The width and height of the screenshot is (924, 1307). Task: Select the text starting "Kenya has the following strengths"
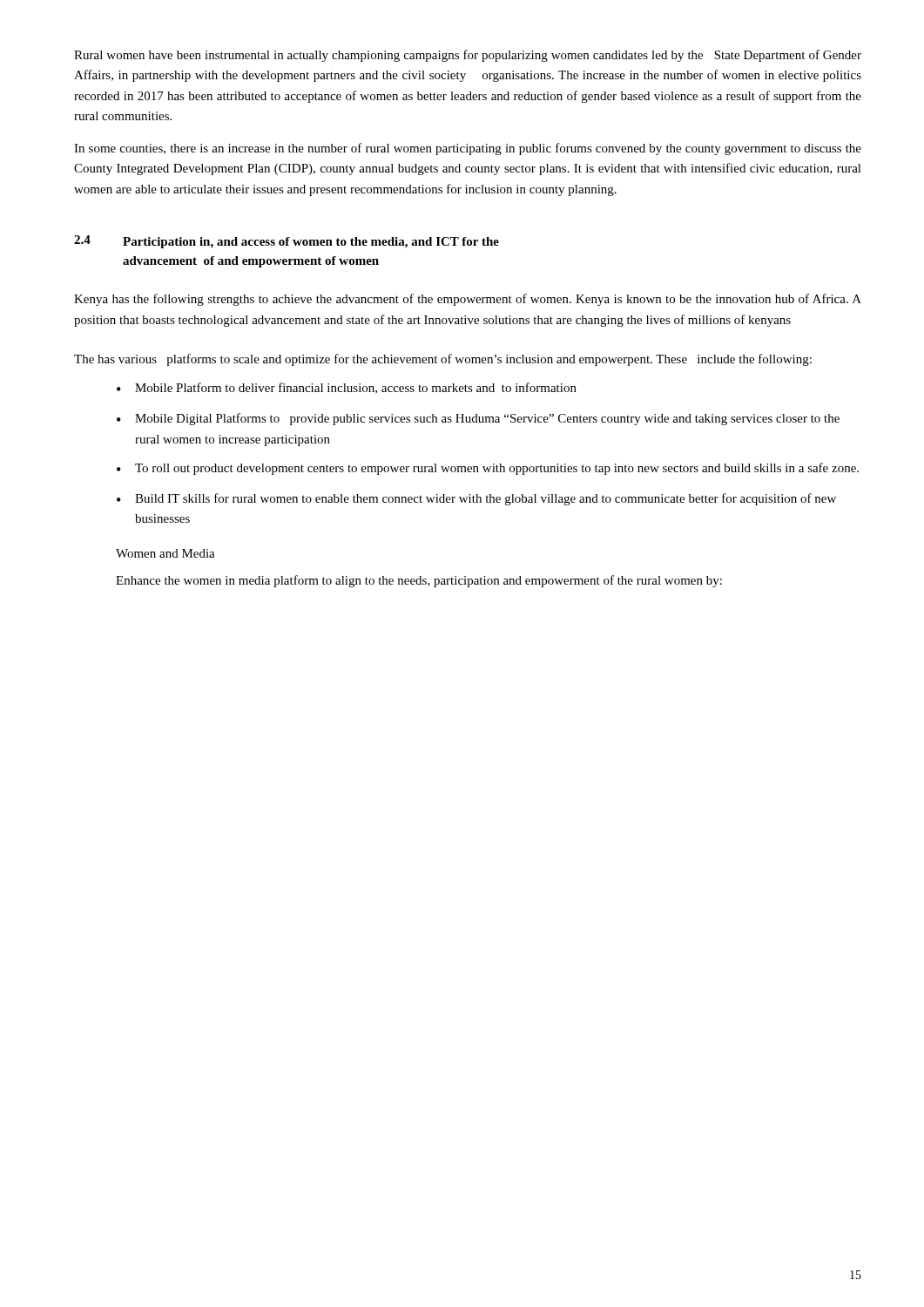(468, 309)
